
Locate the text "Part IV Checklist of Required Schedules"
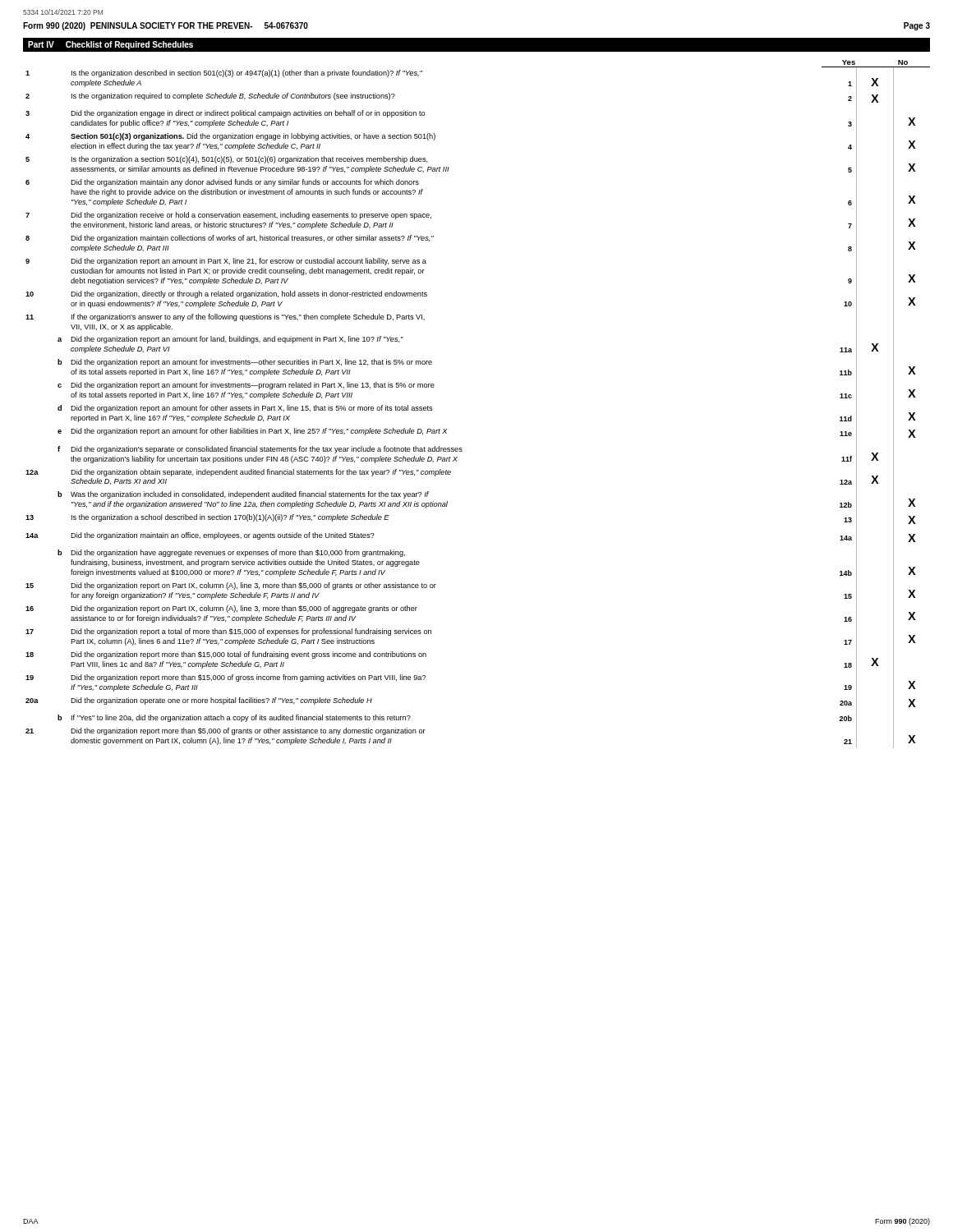coord(111,45)
